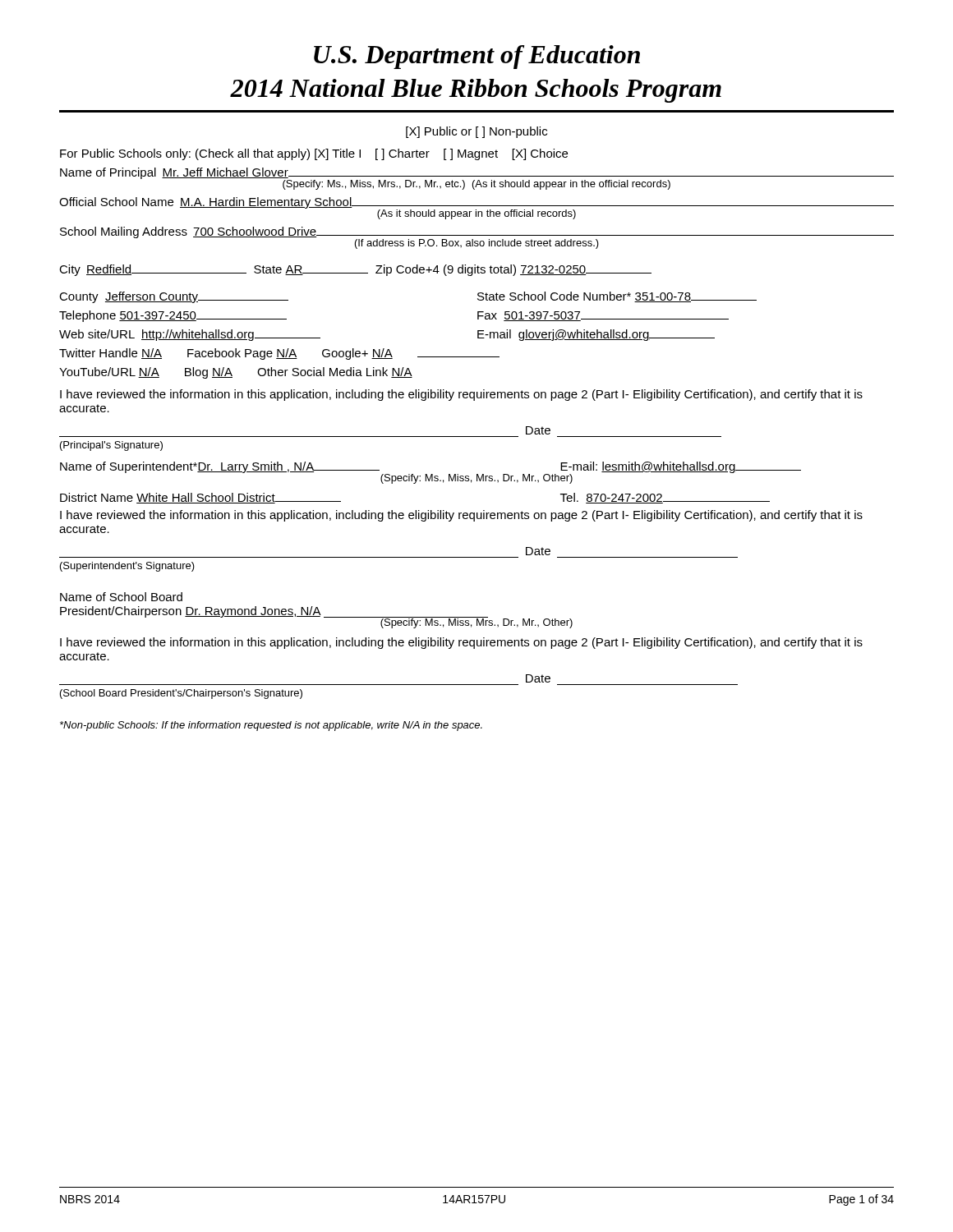Select the text containing "(Superintendent's Signature)"

pos(127,565)
